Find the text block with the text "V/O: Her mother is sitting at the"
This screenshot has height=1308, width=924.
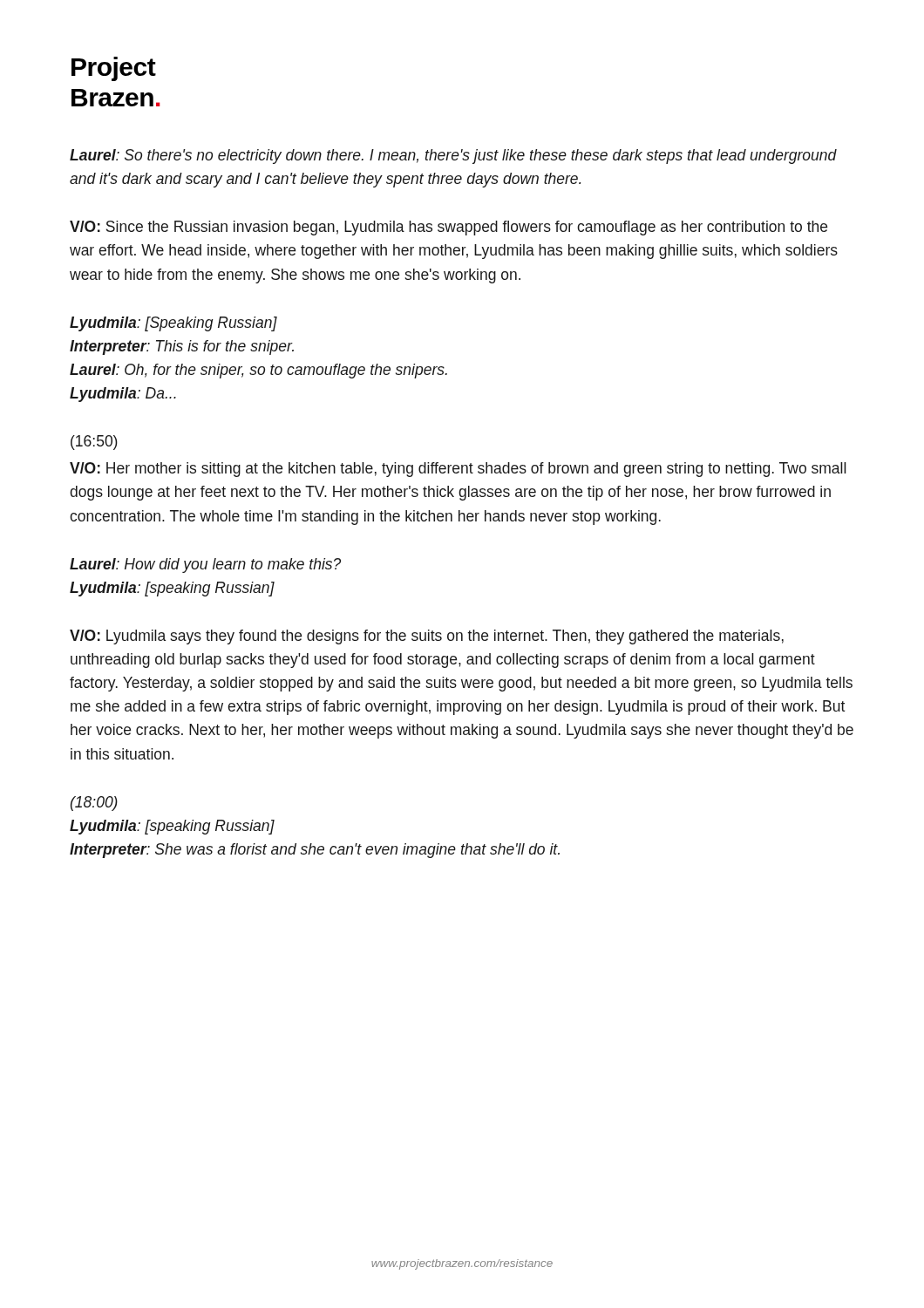[458, 492]
